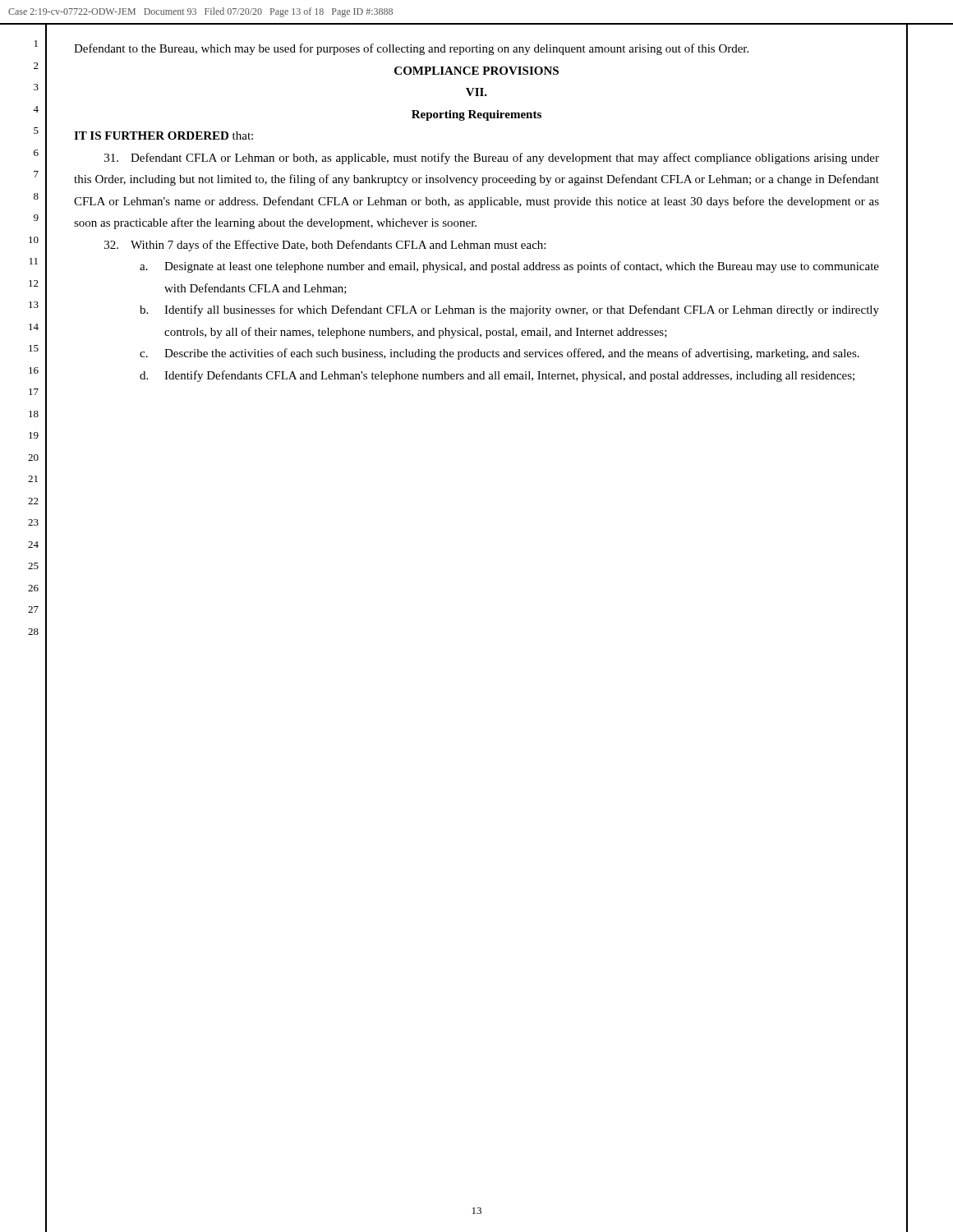This screenshot has height=1232, width=953.
Task: Navigate to the text block starting "Defendant CFLA or Lehman or both, as"
Action: click(x=476, y=188)
